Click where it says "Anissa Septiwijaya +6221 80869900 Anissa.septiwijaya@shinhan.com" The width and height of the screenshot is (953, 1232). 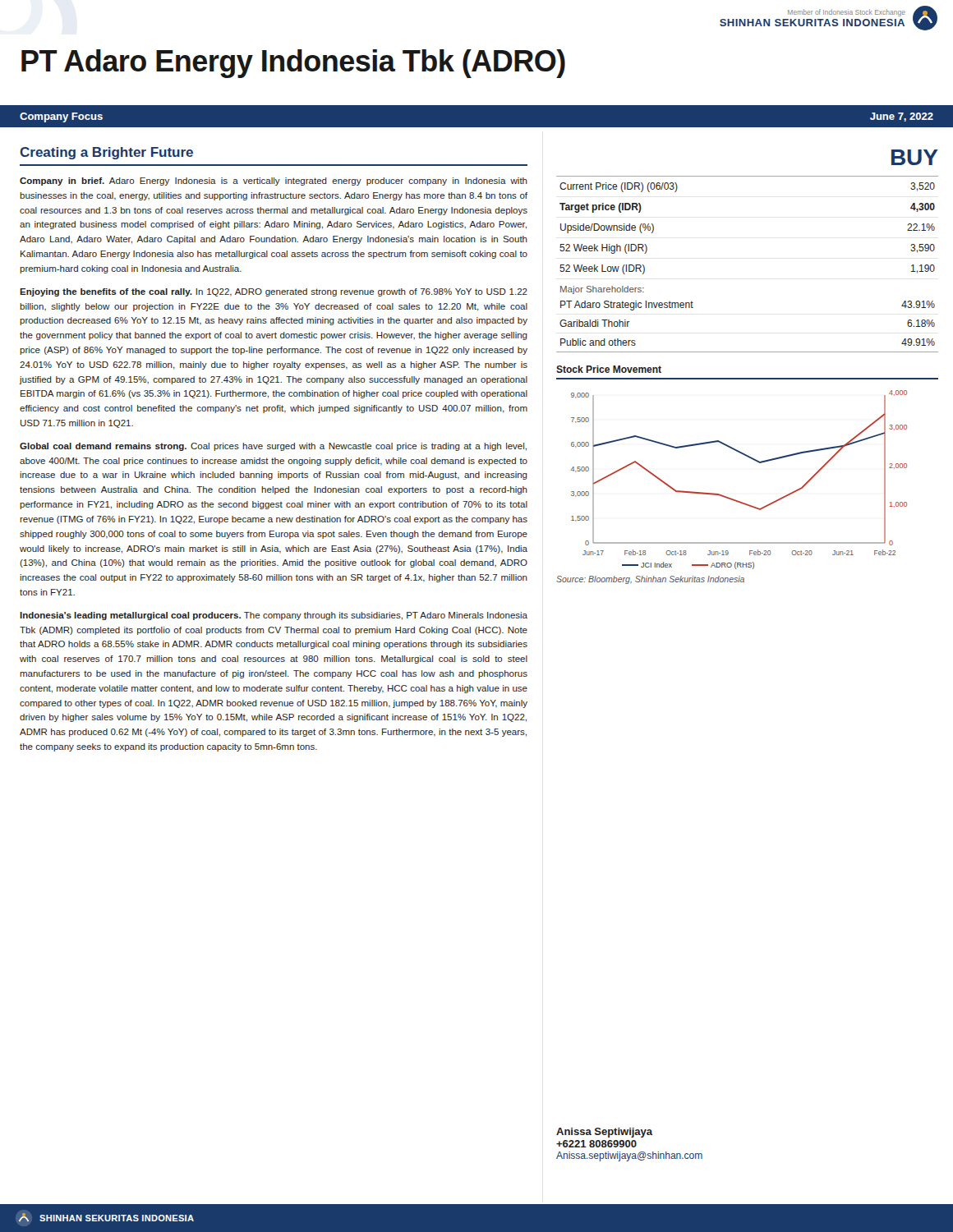604,1133
